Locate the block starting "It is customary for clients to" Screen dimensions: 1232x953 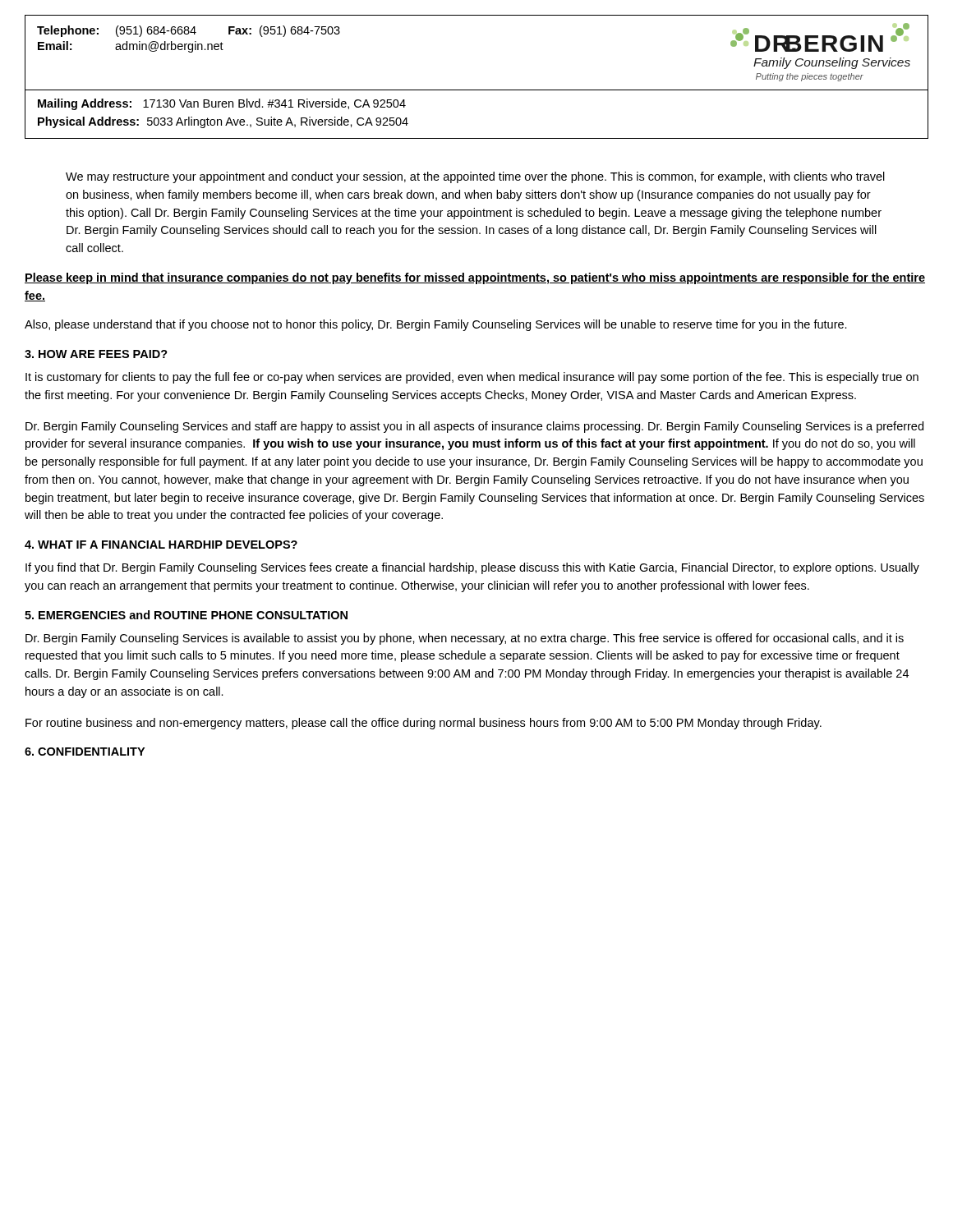pos(472,386)
